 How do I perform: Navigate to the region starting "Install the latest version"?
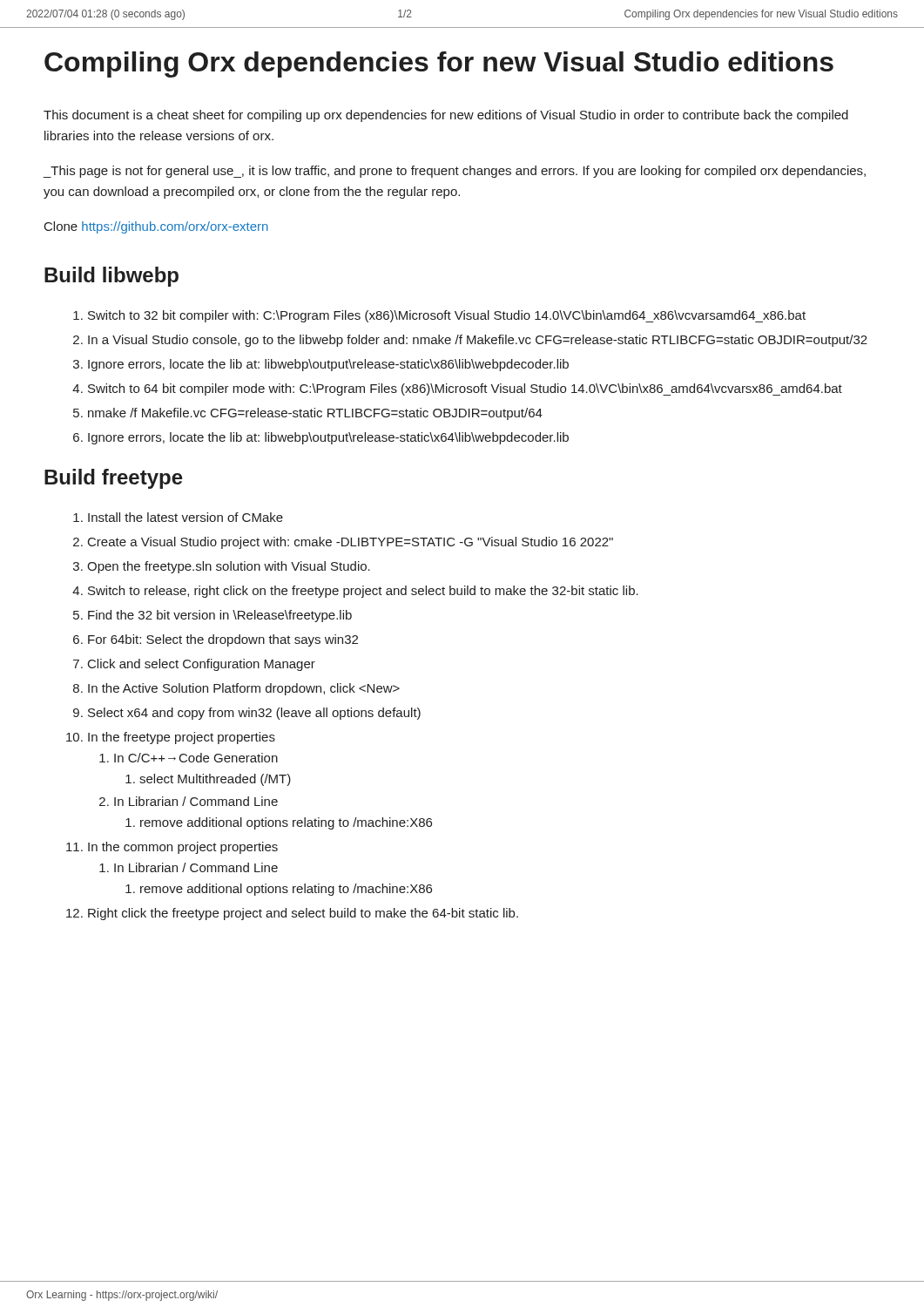(185, 518)
